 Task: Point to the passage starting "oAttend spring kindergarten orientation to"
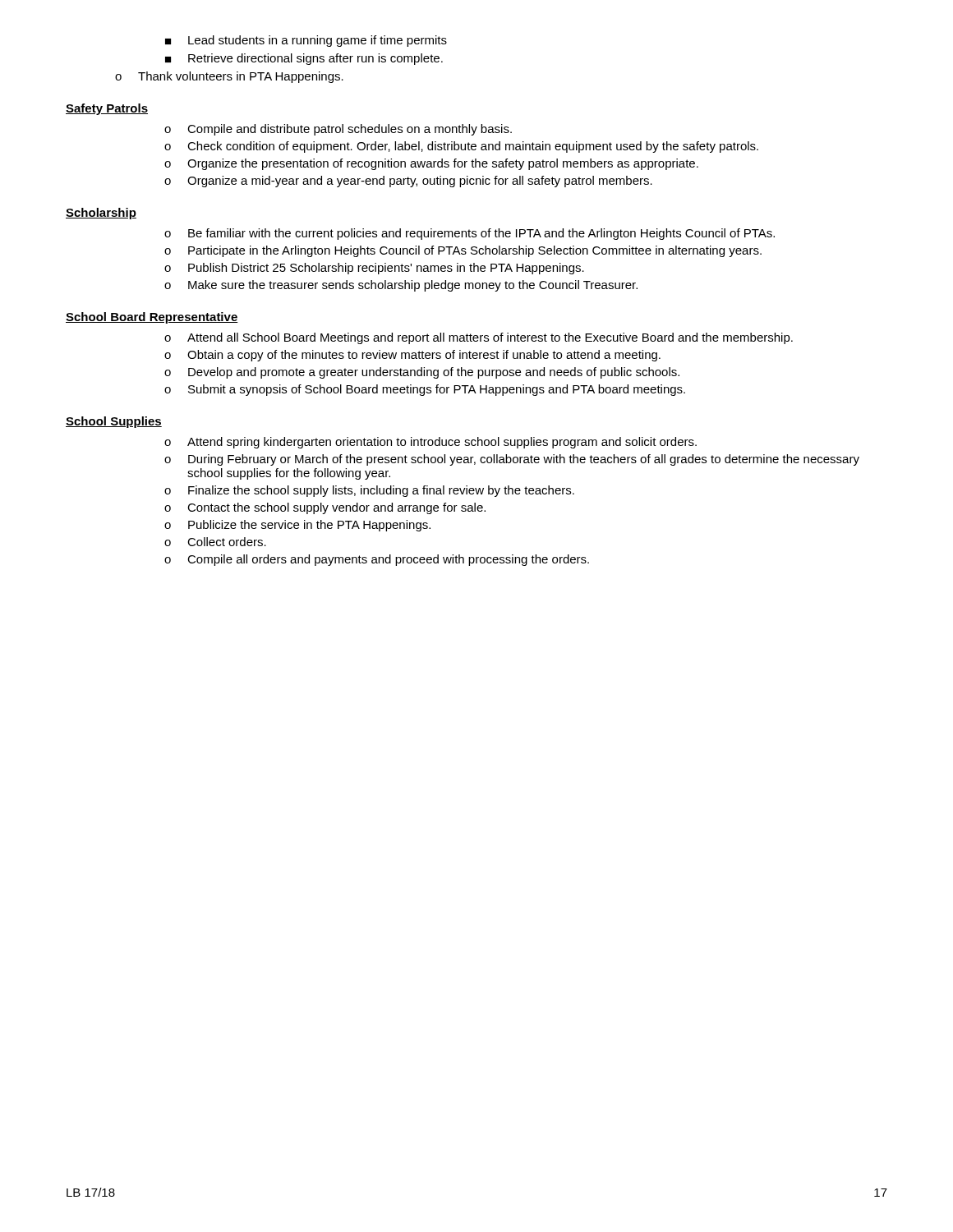tap(526, 441)
